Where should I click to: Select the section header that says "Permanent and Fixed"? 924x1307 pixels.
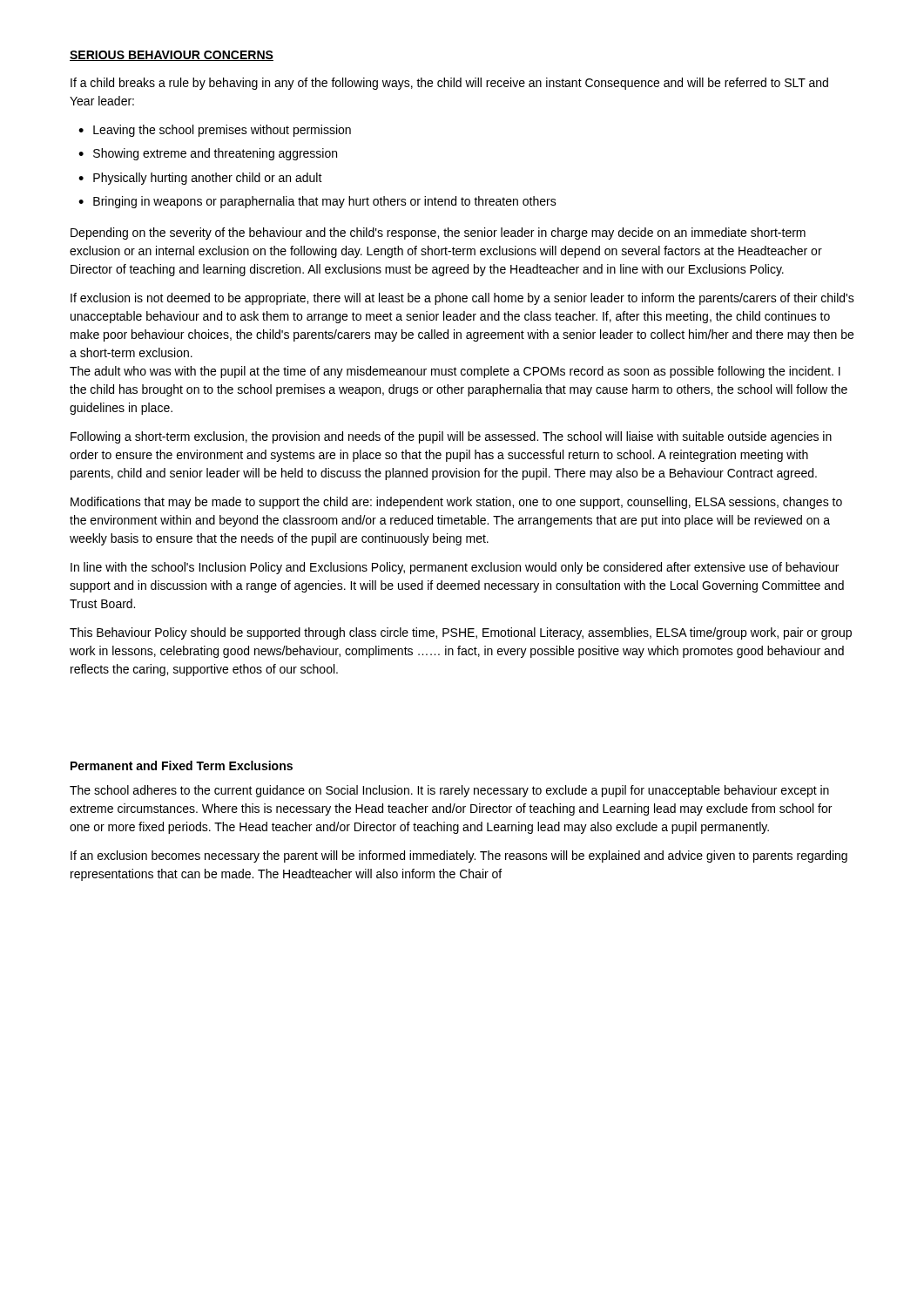[181, 766]
